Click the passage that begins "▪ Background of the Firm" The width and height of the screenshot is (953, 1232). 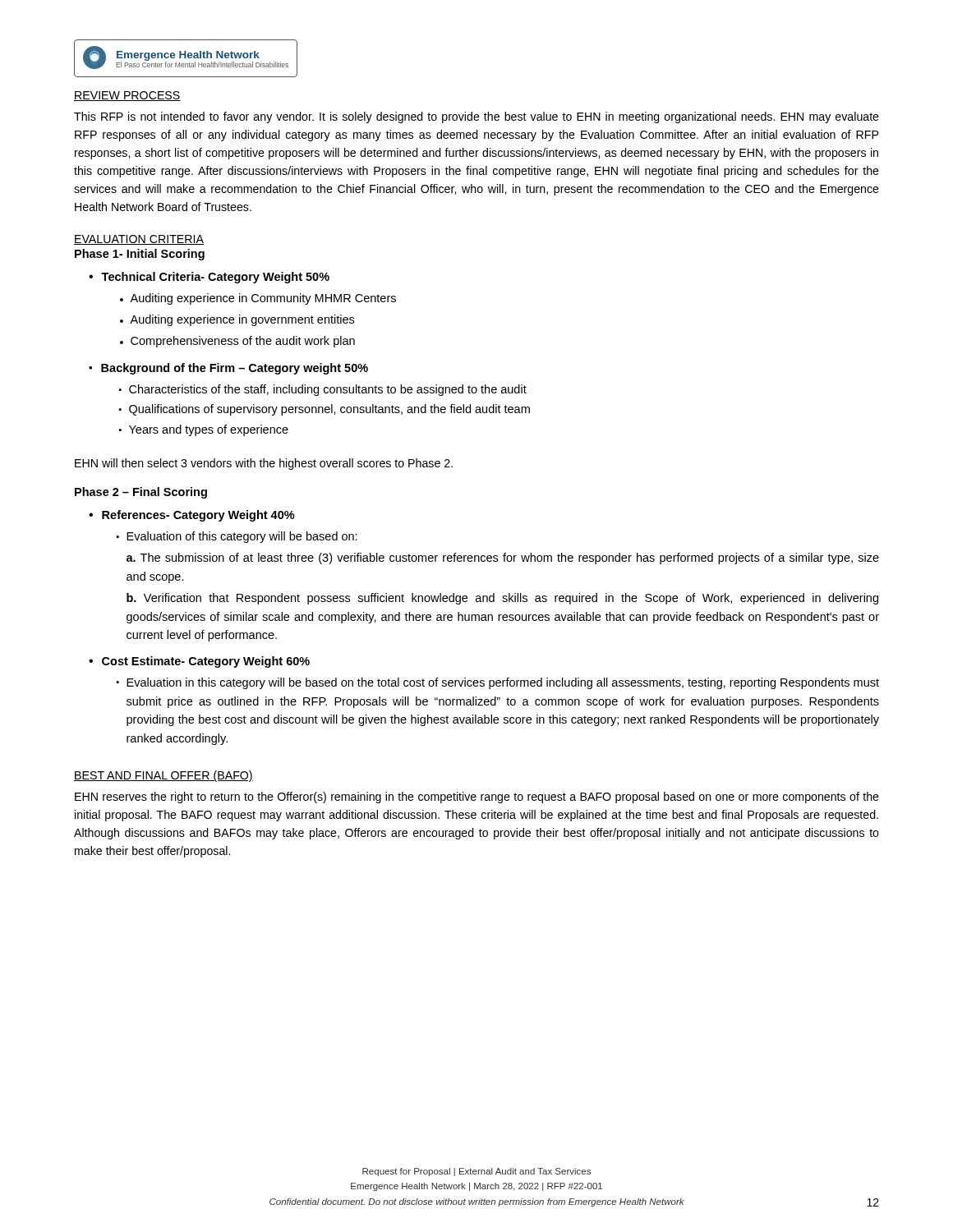(484, 401)
